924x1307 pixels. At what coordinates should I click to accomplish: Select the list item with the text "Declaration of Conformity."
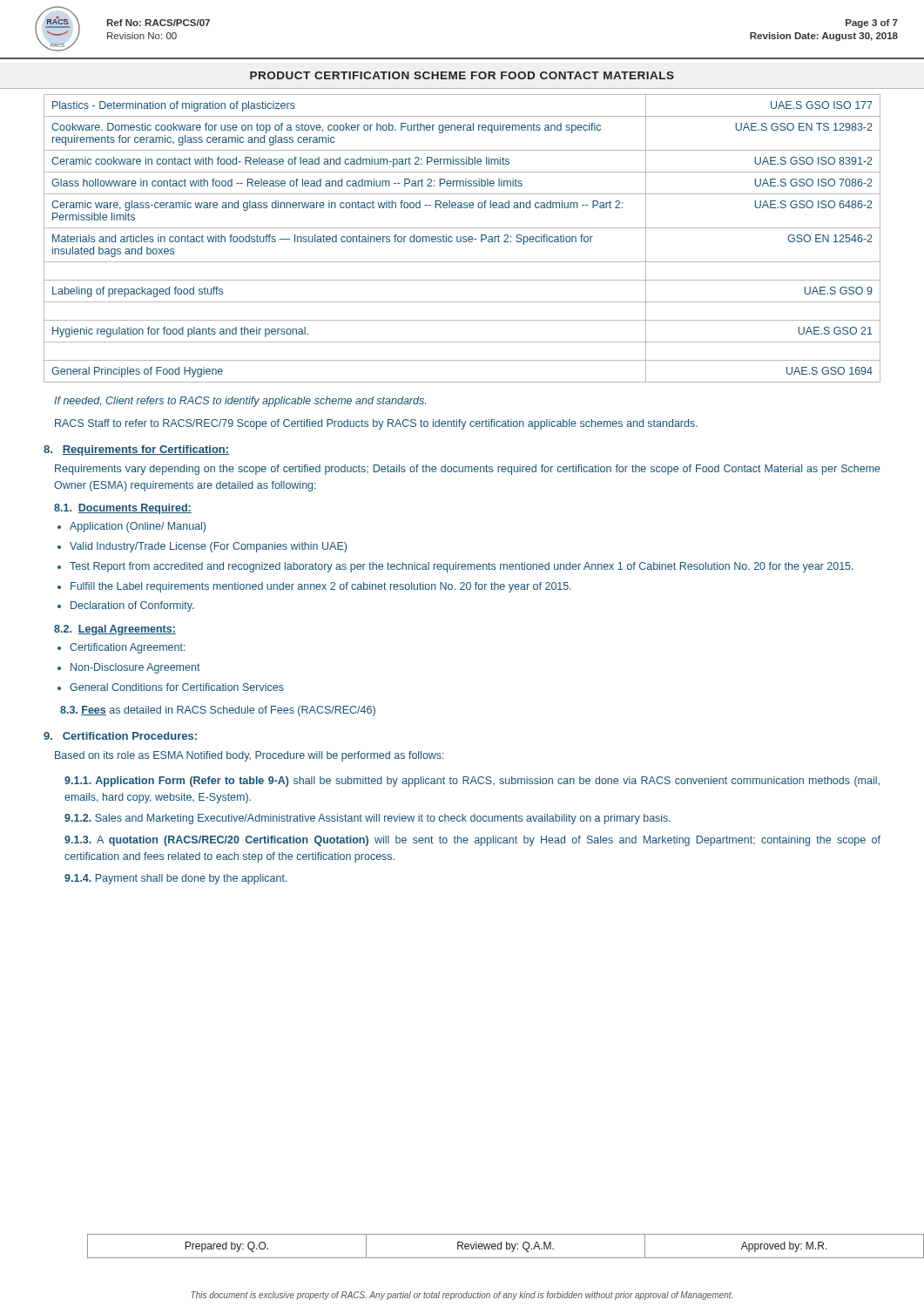pos(132,606)
